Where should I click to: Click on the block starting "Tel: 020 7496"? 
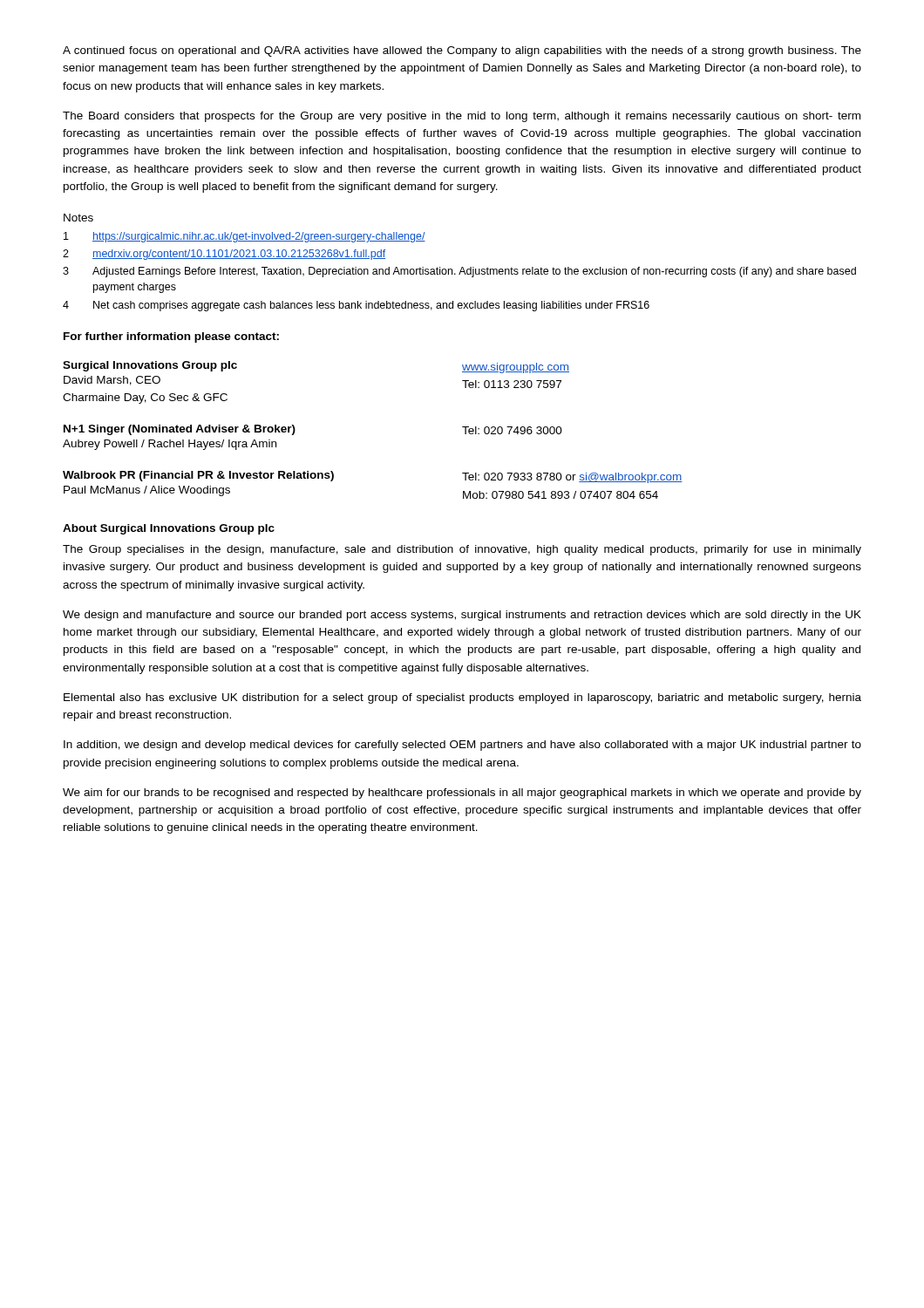point(512,430)
